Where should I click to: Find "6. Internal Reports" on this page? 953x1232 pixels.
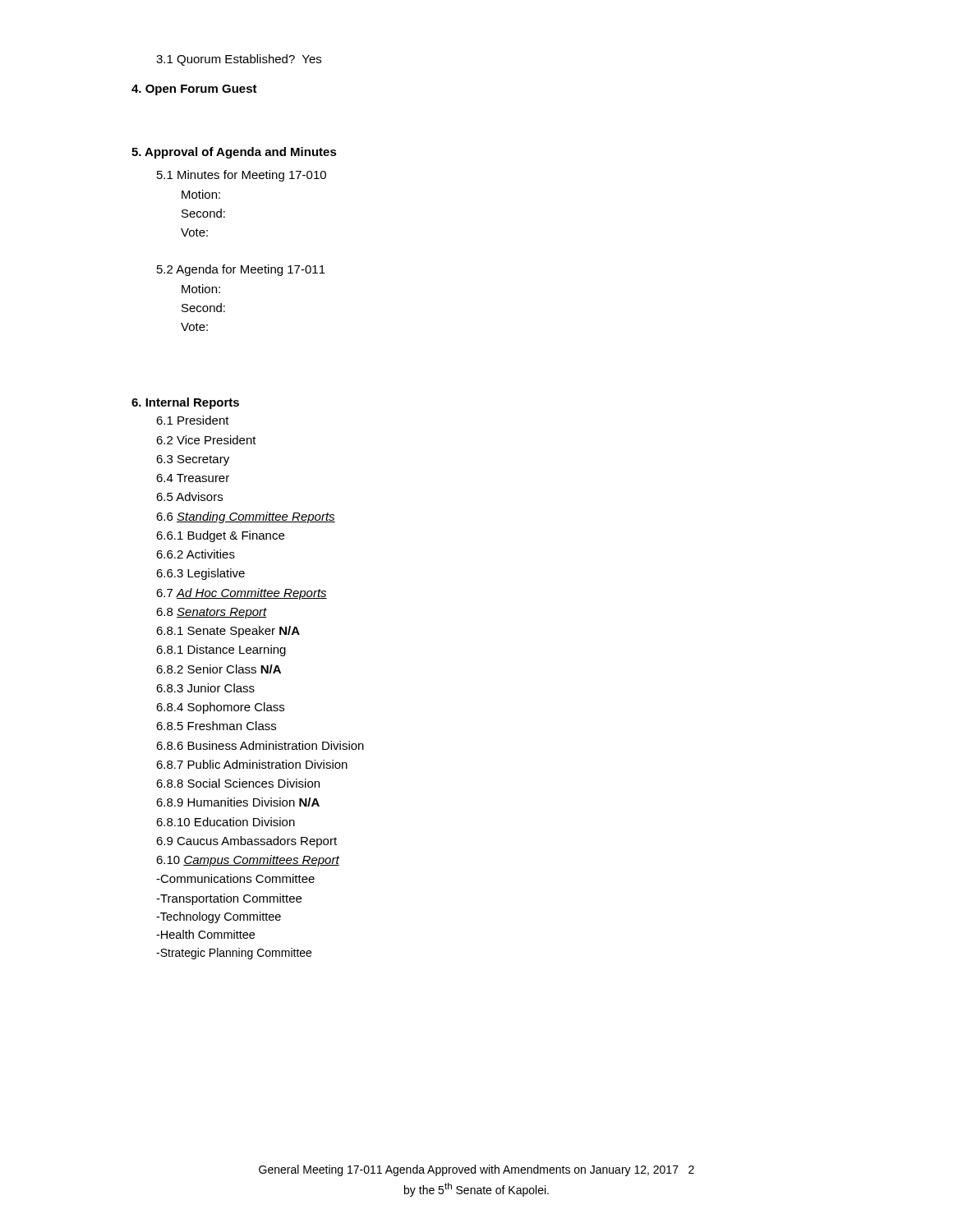click(x=186, y=402)
